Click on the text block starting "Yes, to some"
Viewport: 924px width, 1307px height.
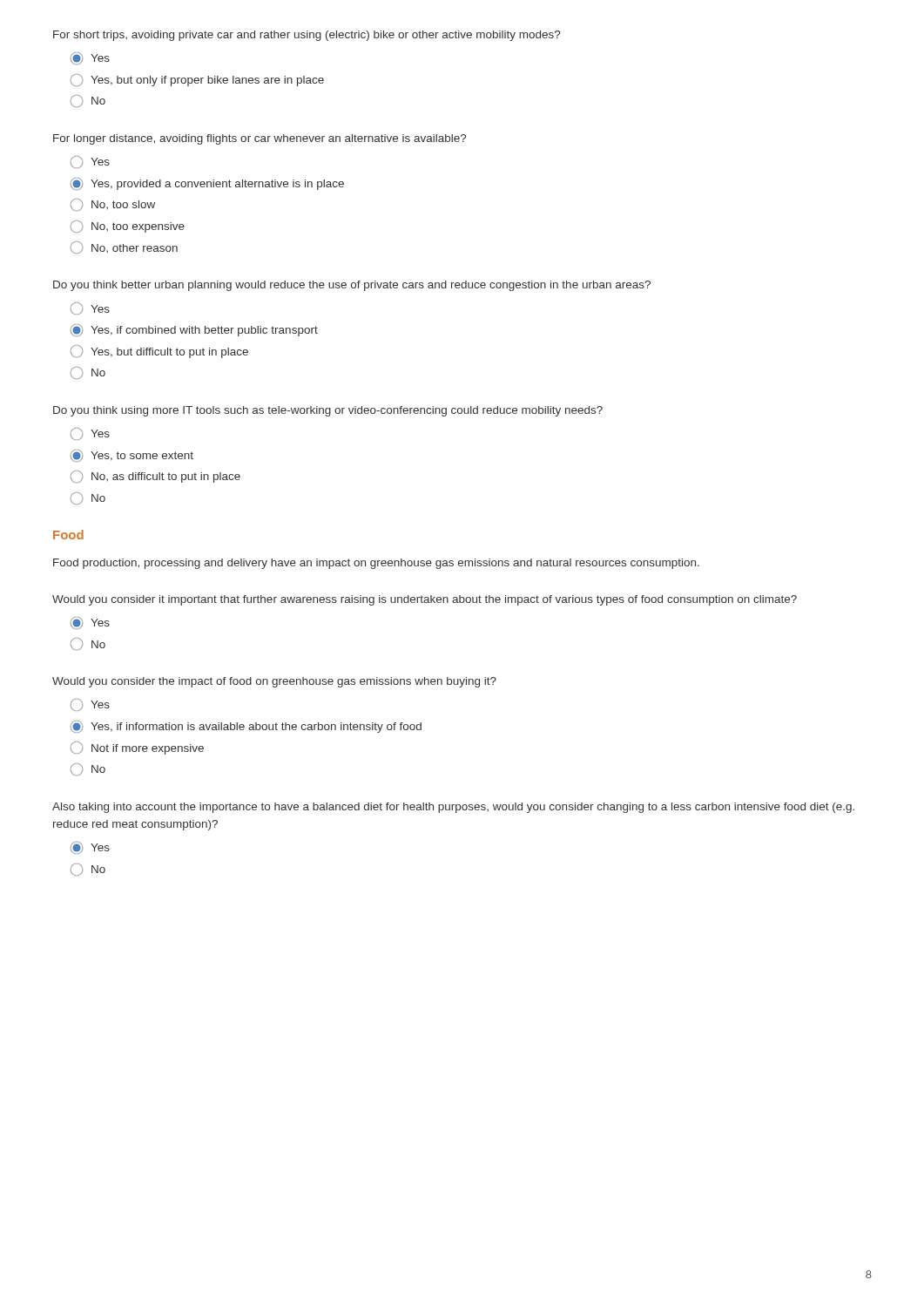click(x=132, y=455)
